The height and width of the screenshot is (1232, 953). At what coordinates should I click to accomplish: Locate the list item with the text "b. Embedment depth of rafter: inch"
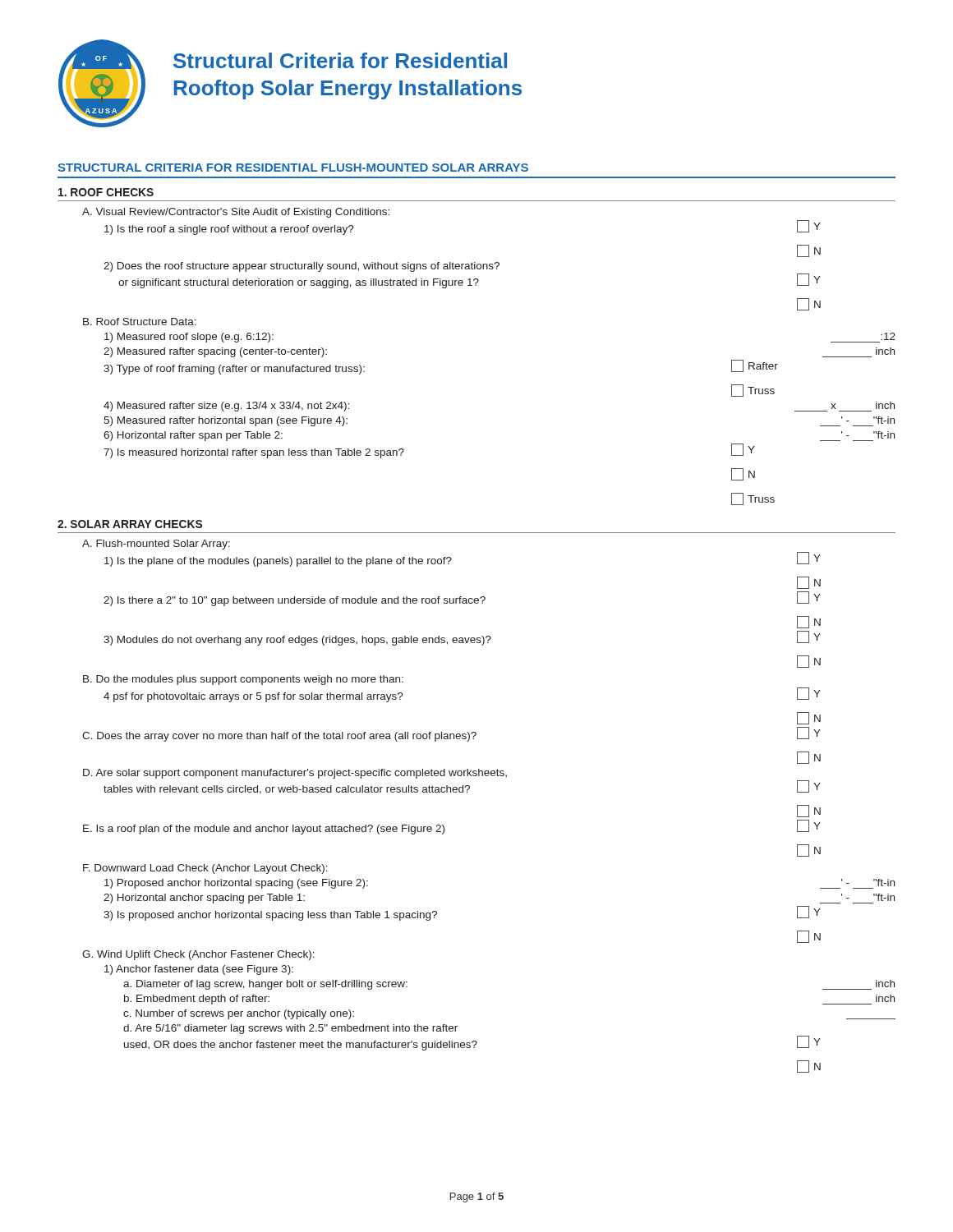pyautogui.click(x=193, y=999)
